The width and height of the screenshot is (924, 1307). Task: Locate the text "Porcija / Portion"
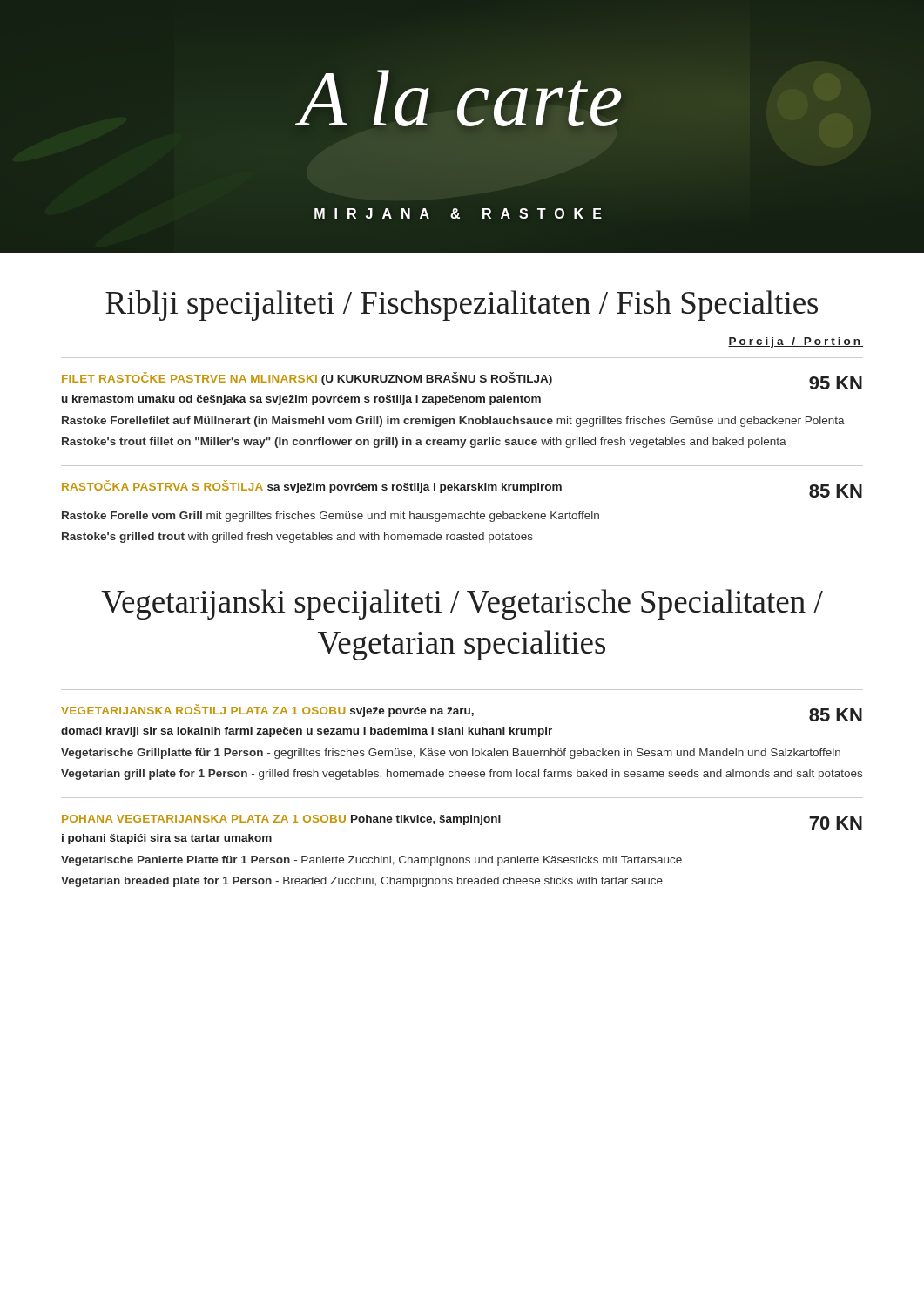[x=796, y=342]
